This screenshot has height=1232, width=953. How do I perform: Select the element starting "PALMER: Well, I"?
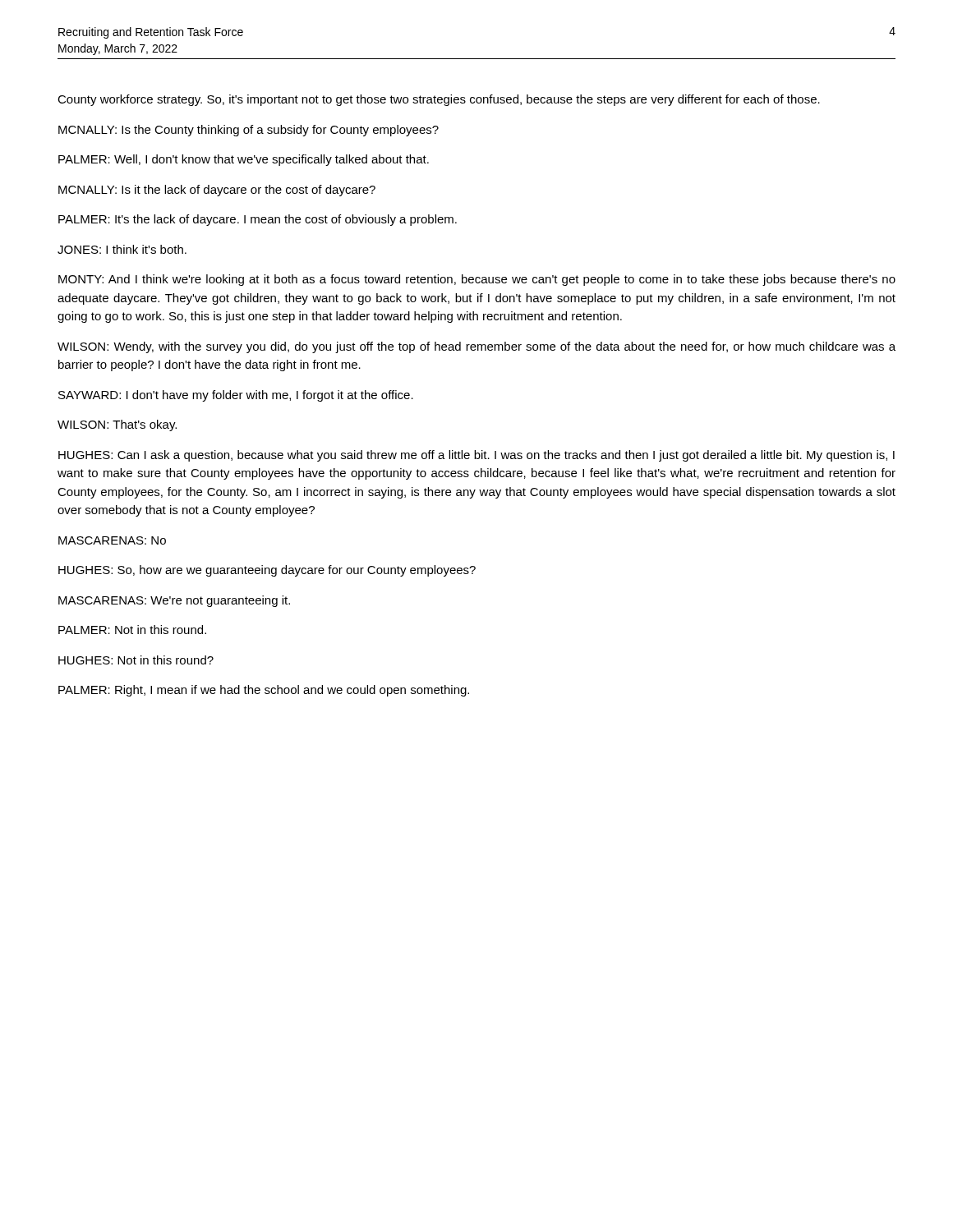point(244,159)
